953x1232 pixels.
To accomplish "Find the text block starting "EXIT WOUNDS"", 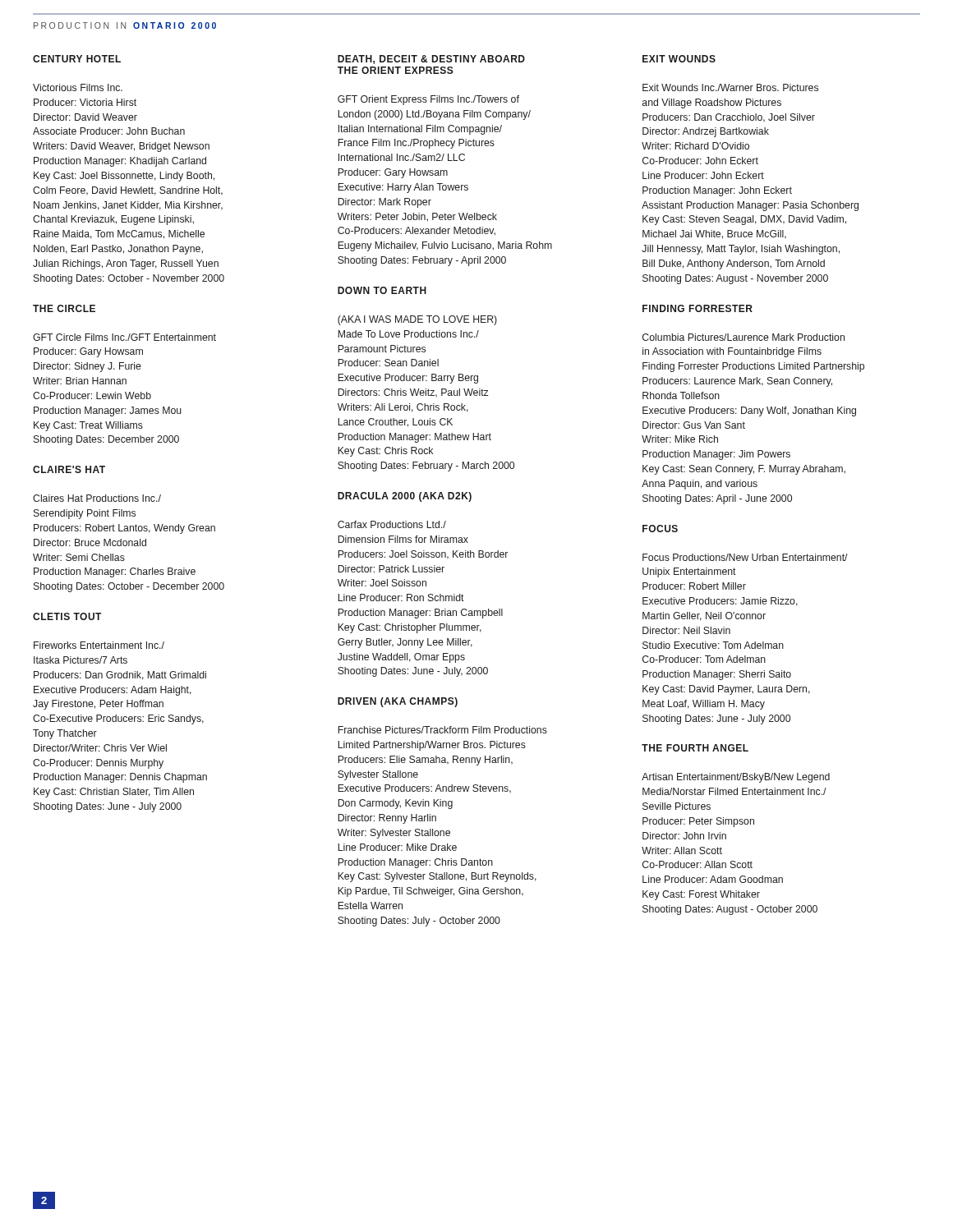I will pos(679,59).
